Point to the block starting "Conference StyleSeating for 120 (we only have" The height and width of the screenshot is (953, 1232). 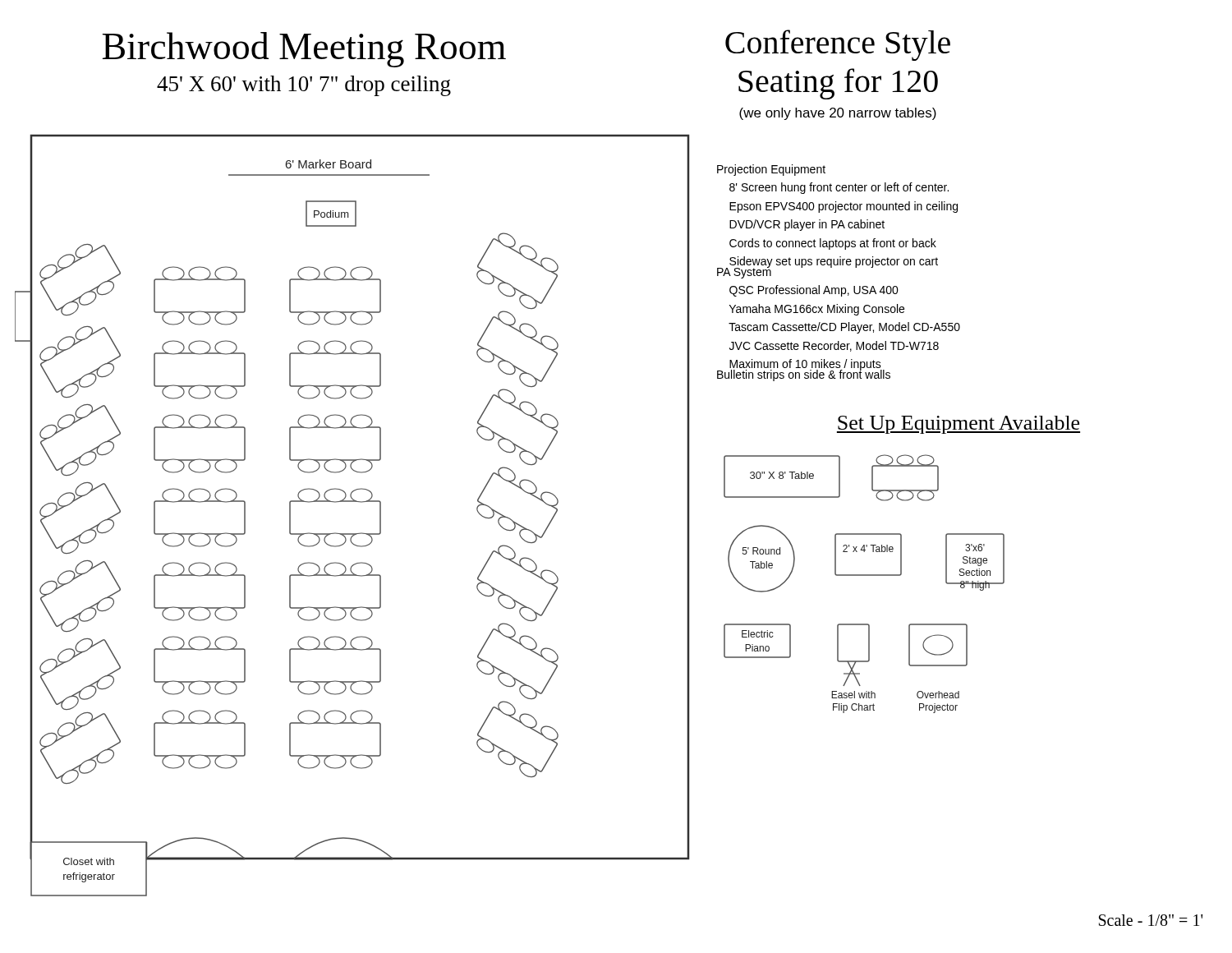point(838,72)
